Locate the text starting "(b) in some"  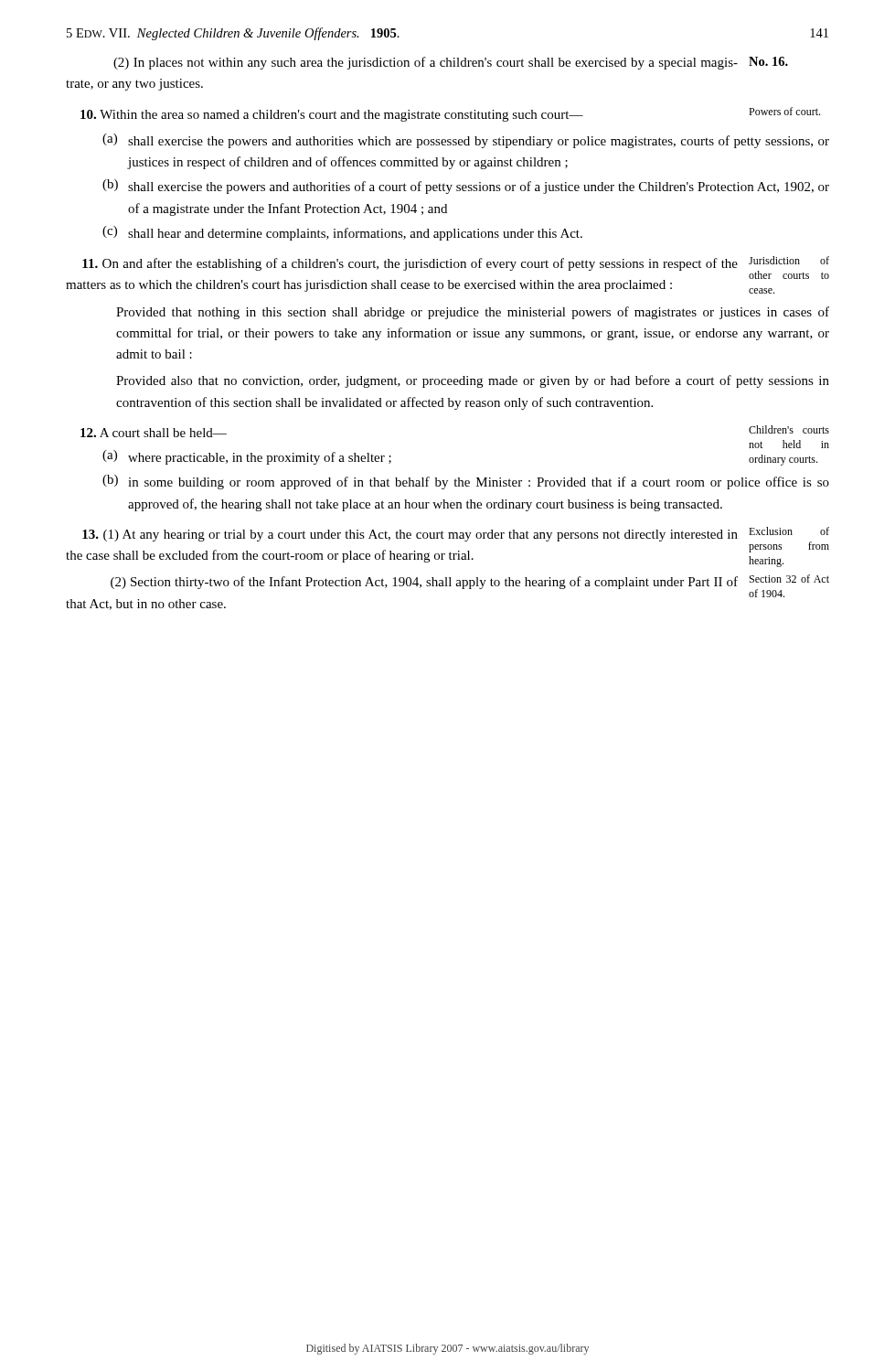pos(466,494)
